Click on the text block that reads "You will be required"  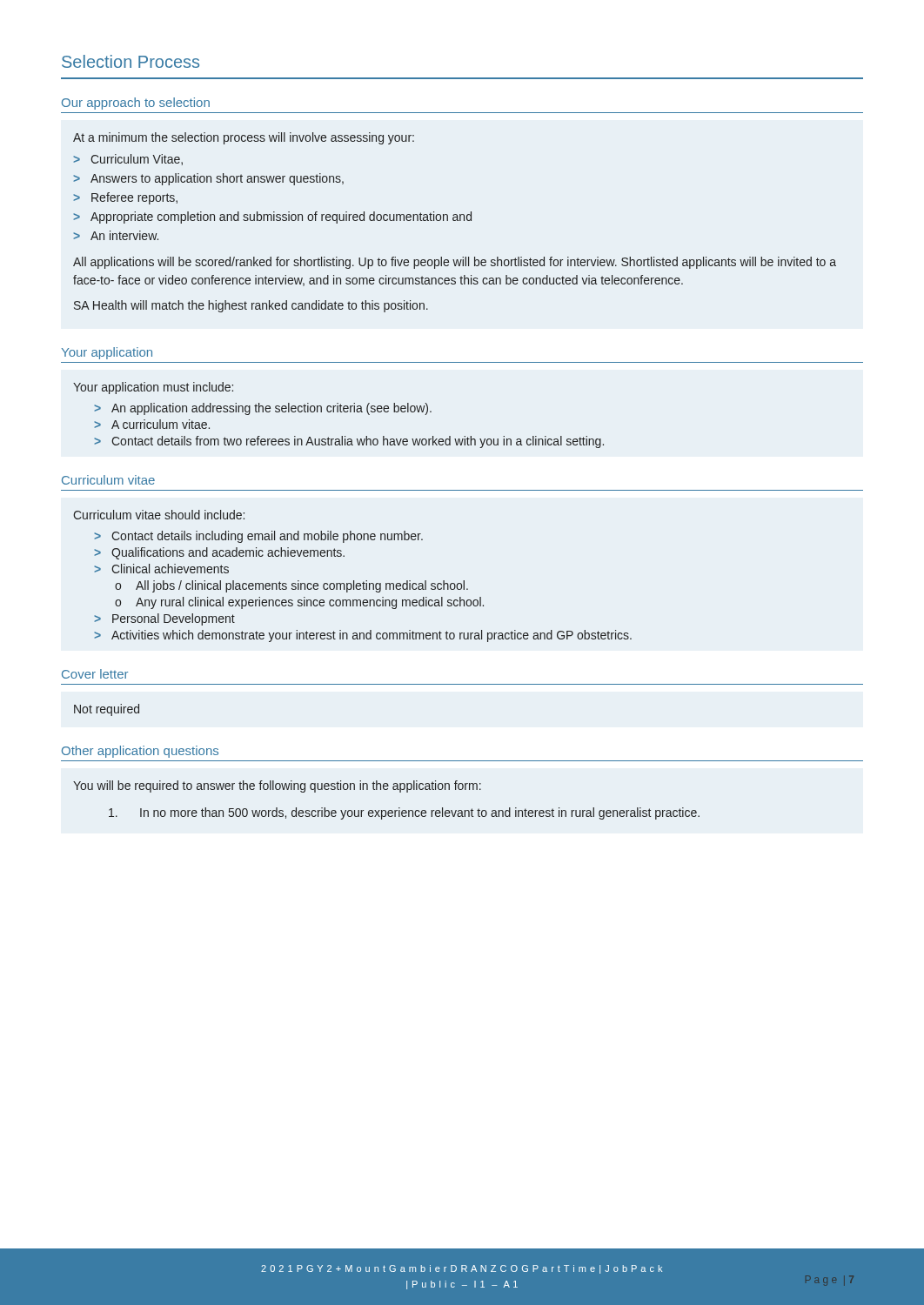tap(277, 786)
